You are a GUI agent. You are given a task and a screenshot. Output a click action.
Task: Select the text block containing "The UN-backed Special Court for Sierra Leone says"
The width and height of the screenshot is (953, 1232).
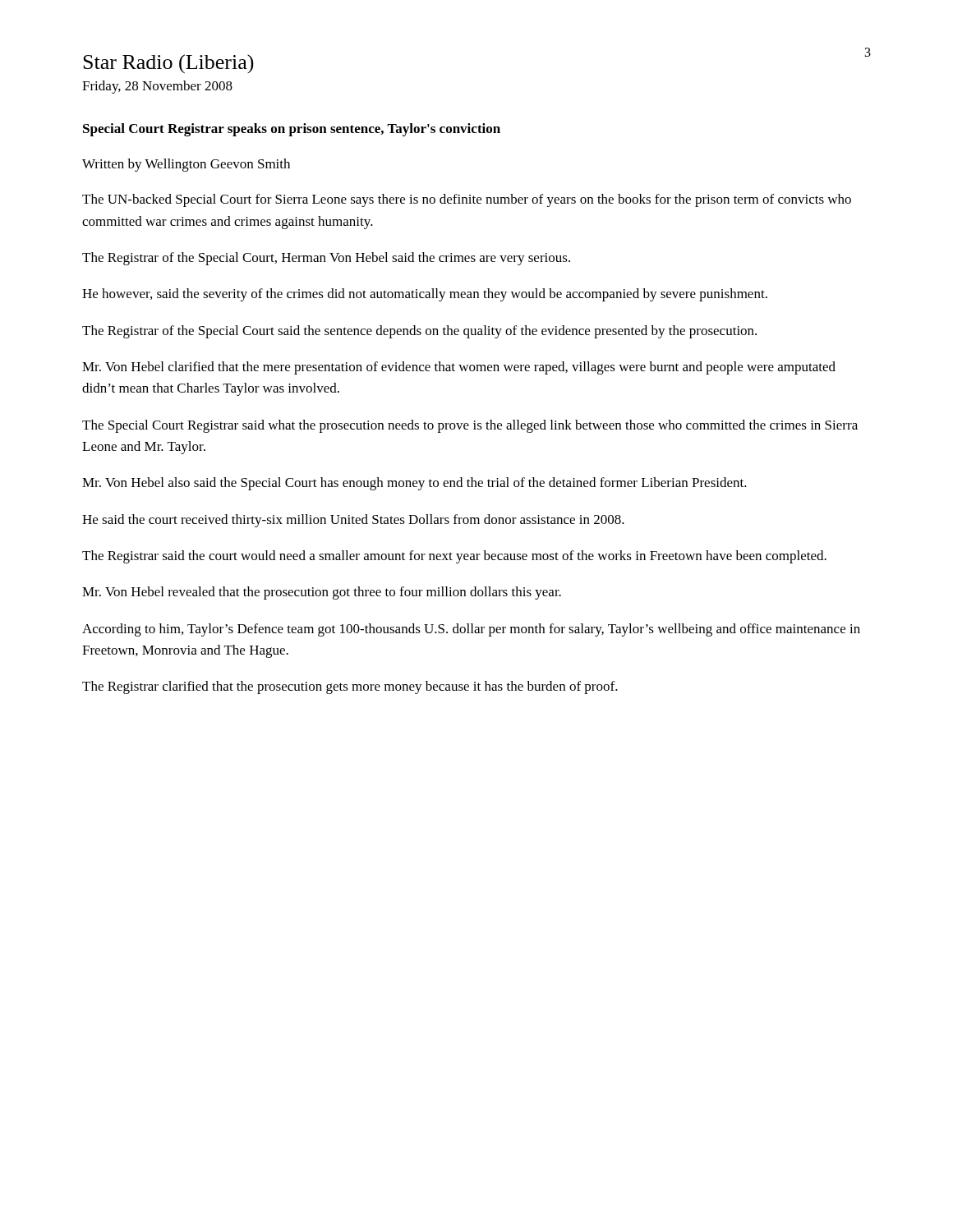click(467, 210)
